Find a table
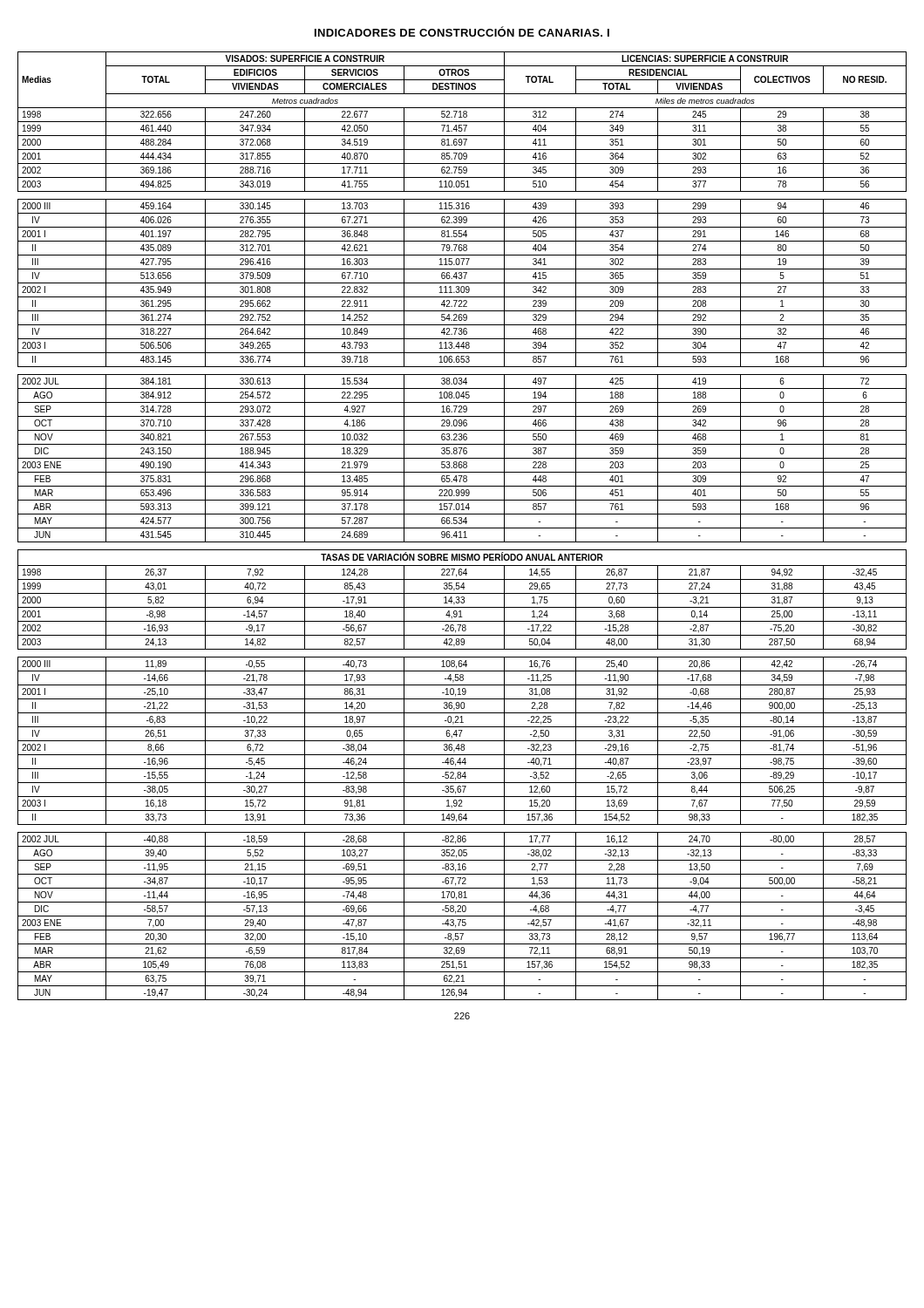924x1308 pixels. pos(462,526)
